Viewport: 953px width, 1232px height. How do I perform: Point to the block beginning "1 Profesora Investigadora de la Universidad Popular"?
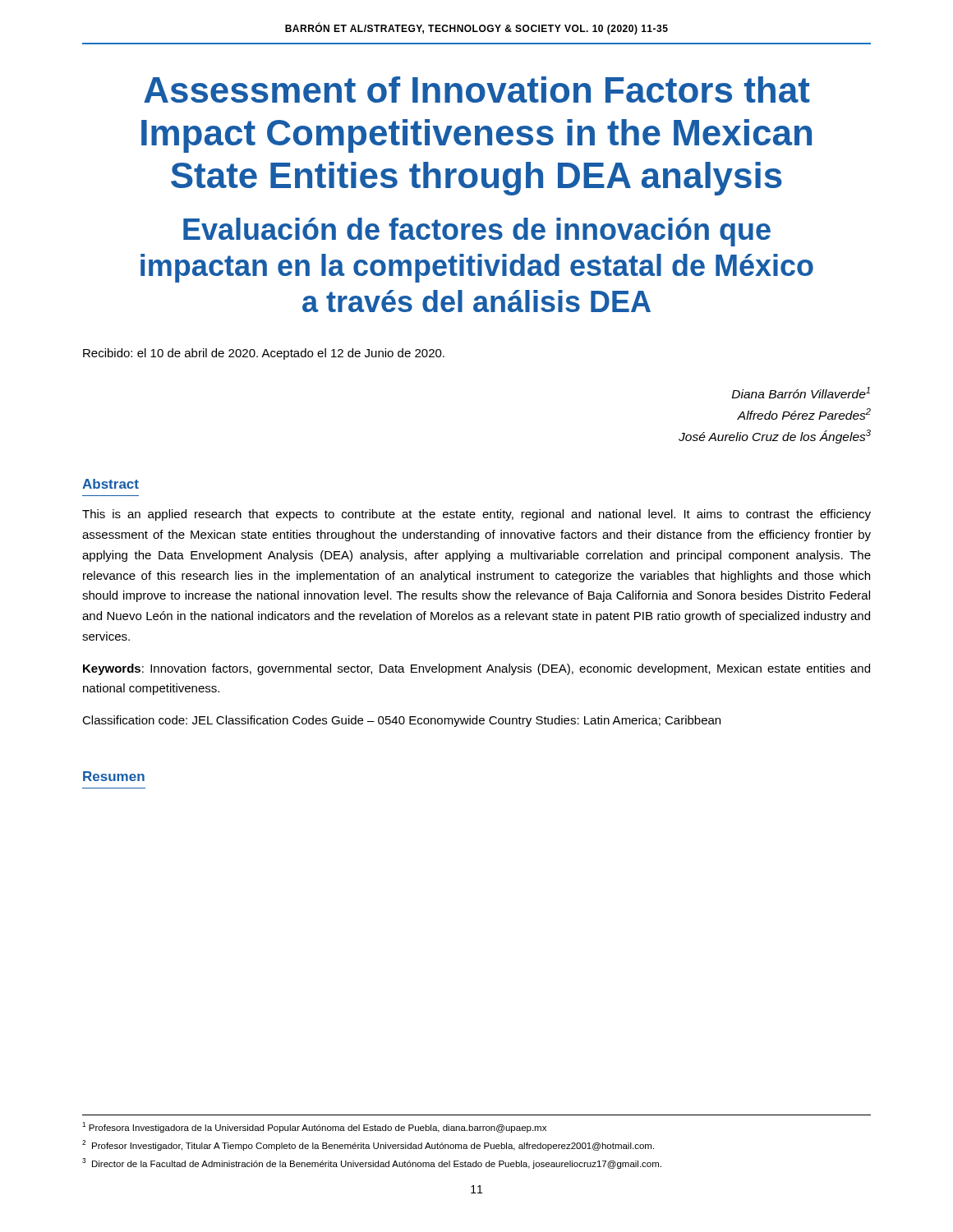tap(314, 1127)
